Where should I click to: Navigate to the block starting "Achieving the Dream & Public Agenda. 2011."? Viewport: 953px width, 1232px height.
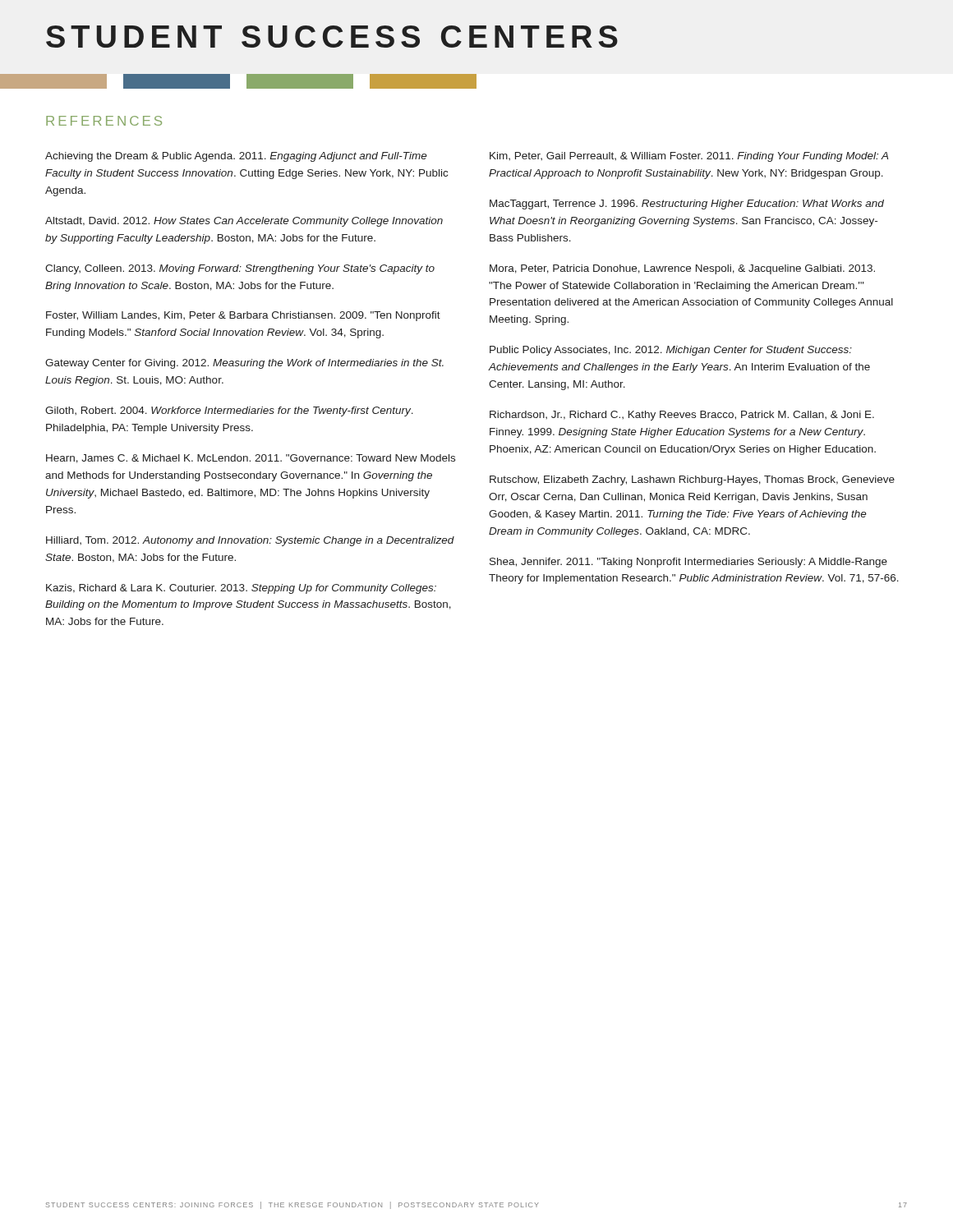247,173
